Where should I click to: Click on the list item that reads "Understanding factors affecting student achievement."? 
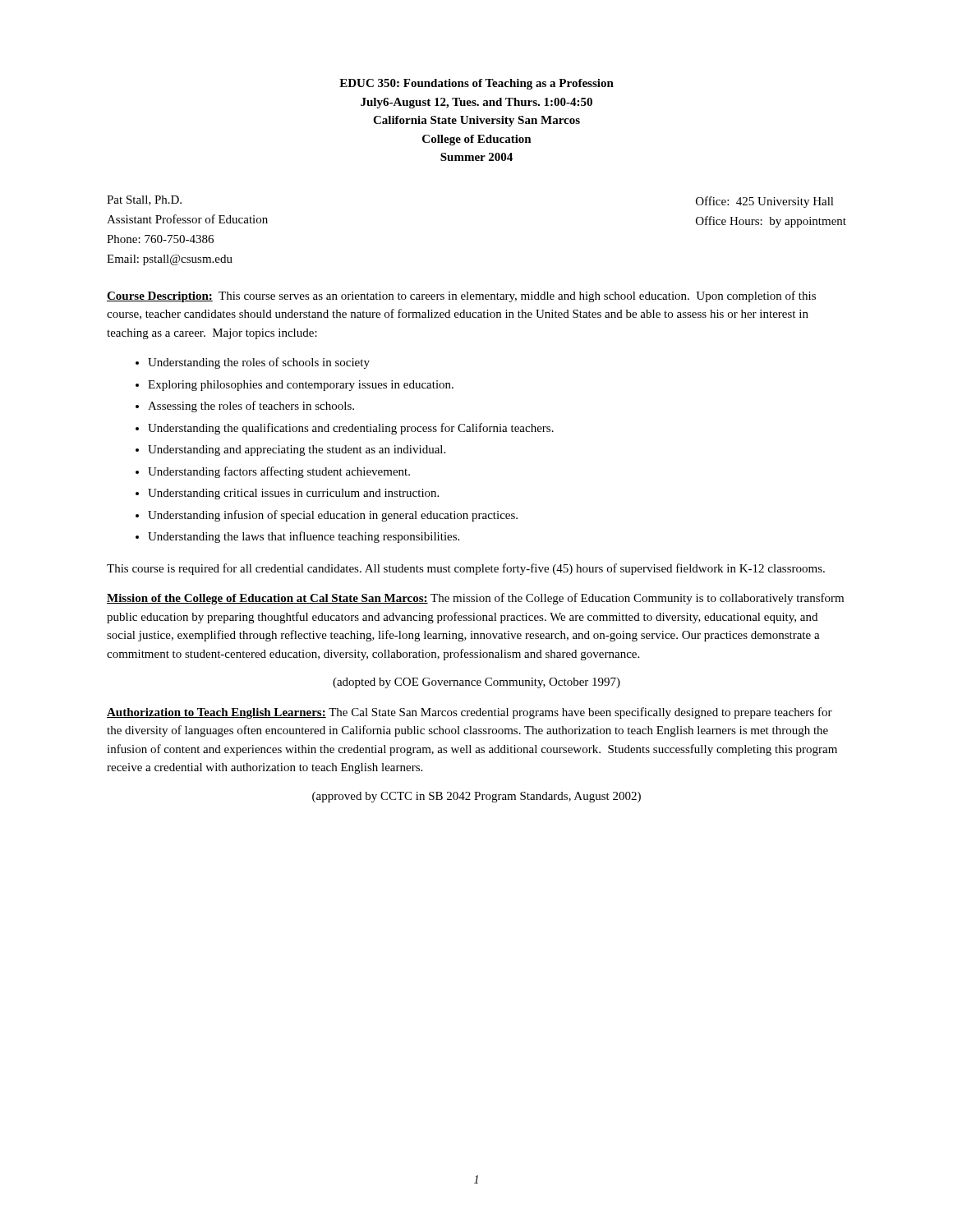tap(273, 472)
